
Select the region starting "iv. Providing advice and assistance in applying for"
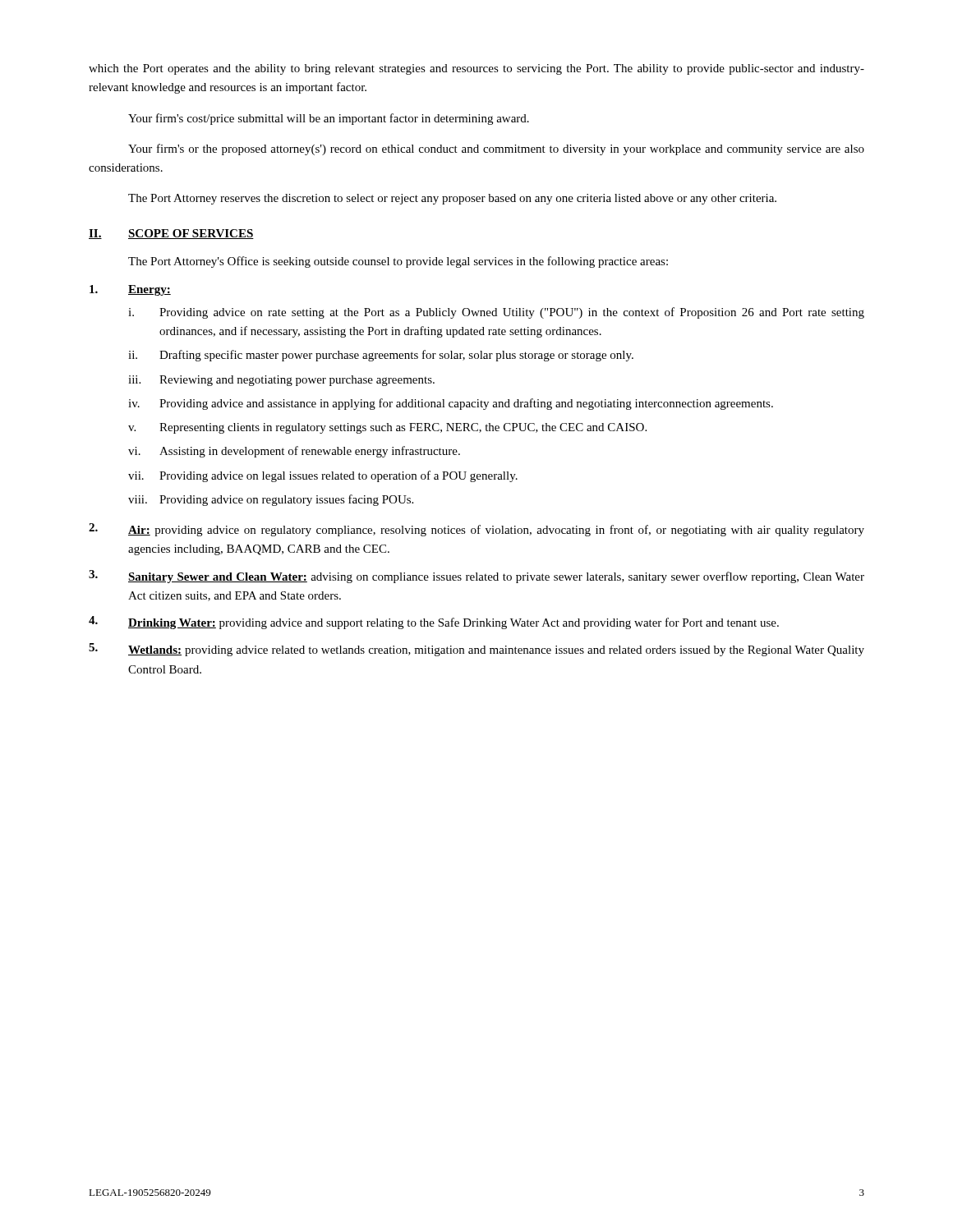(x=496, y=404)
